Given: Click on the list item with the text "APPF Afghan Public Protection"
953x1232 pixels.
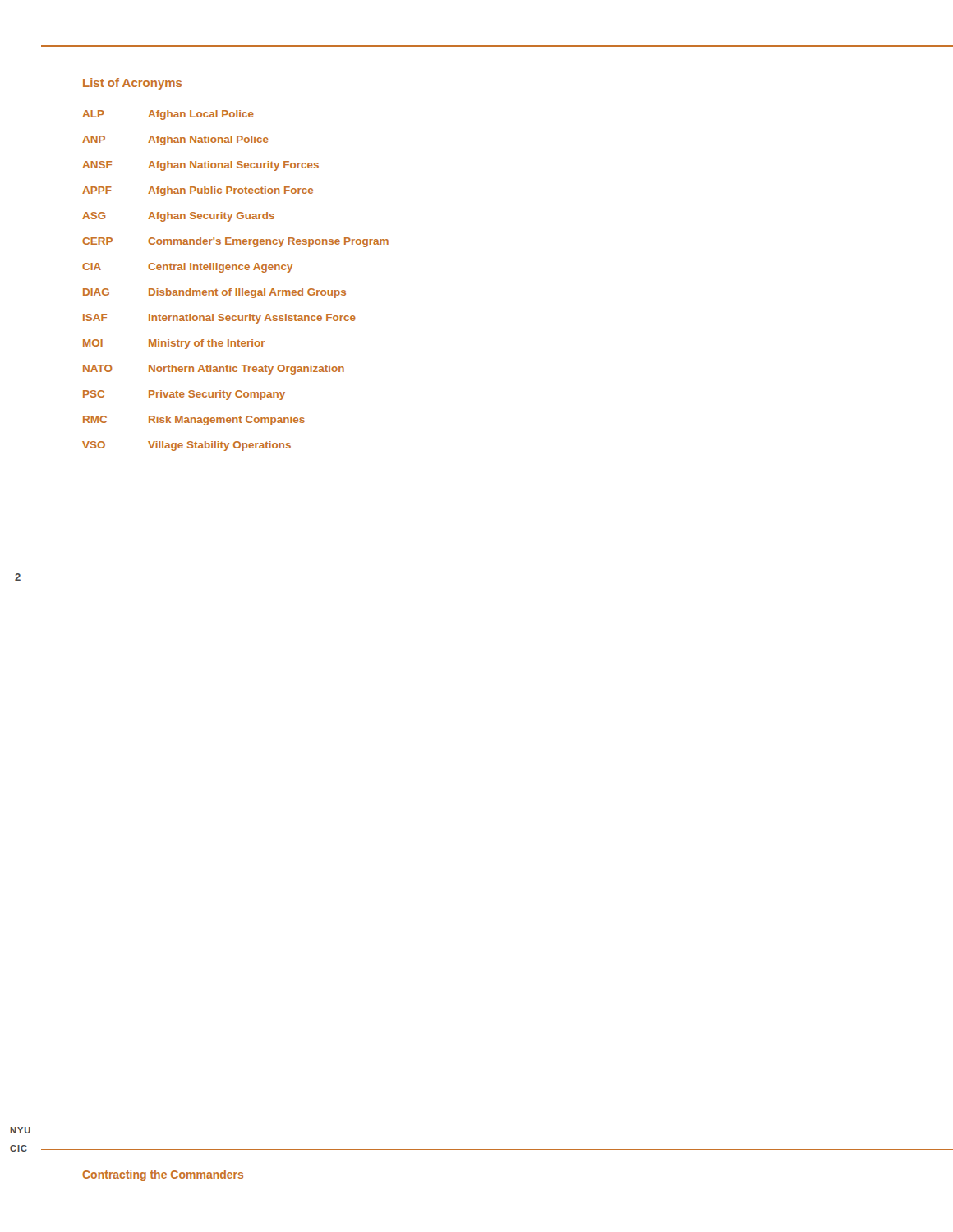Looking at the screenshot, I should click(x=198, y=190).
